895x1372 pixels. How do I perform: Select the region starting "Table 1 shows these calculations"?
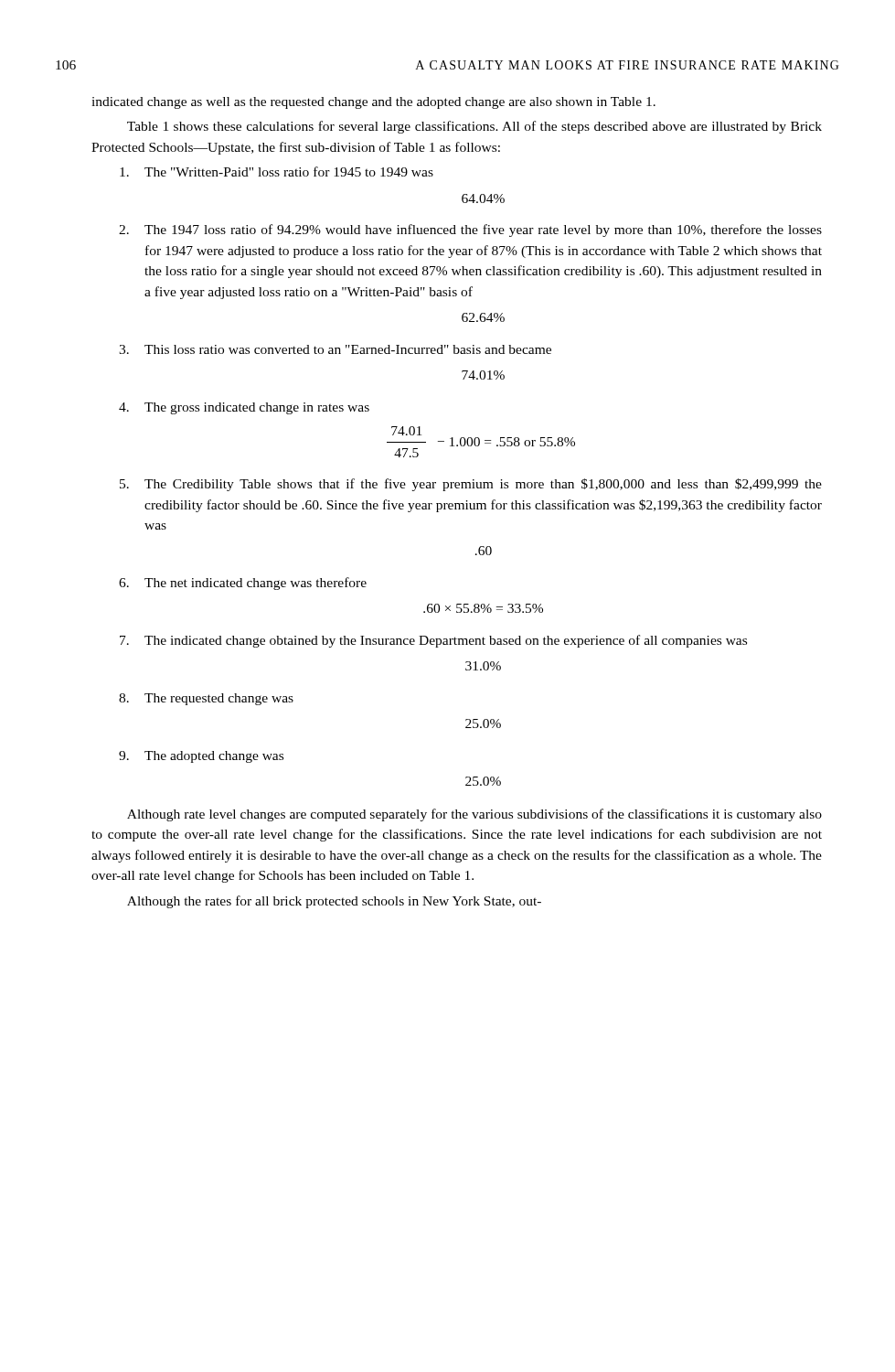click(x=457, y=136)
